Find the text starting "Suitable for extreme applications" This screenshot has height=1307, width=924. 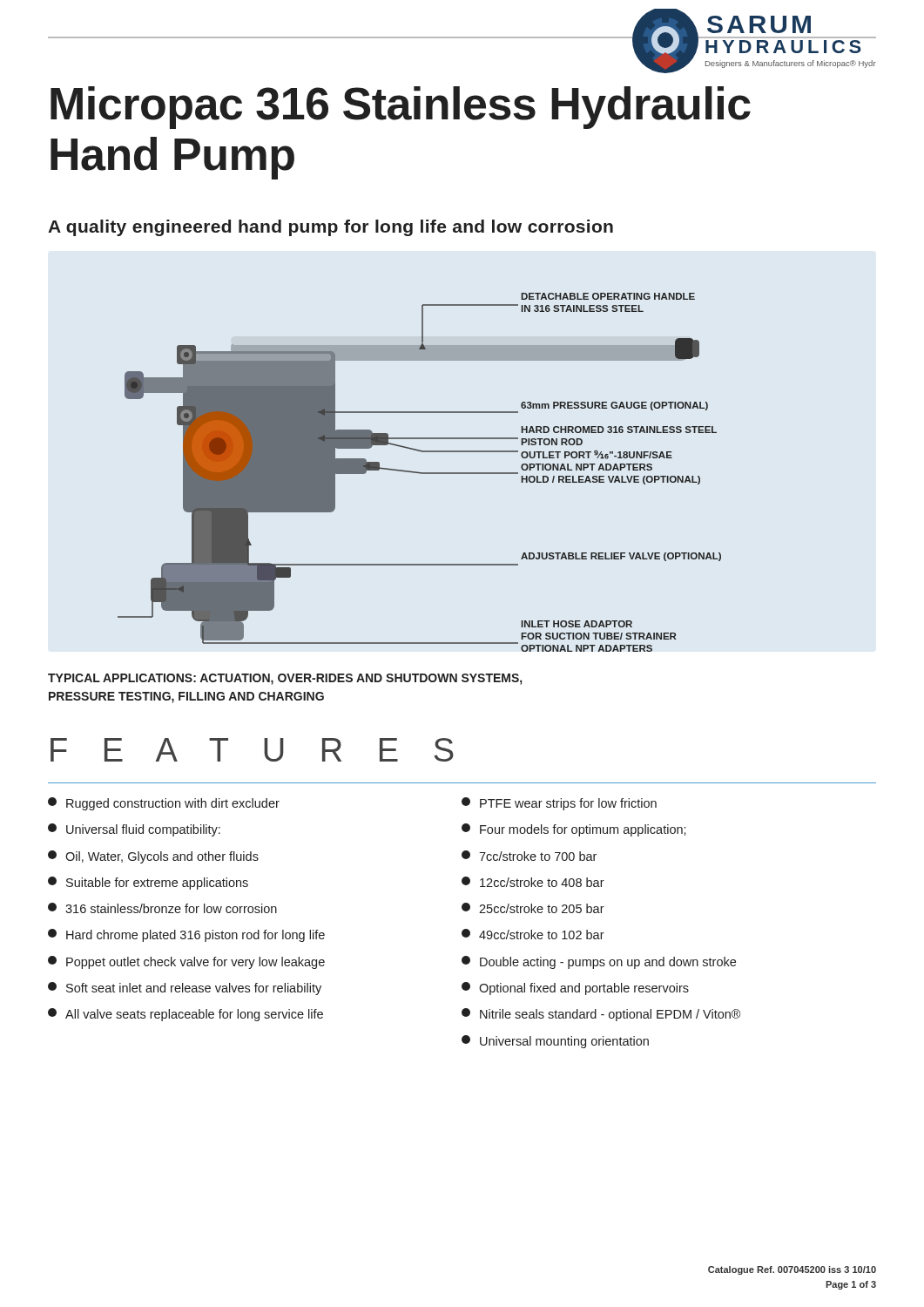pos(148,883)
